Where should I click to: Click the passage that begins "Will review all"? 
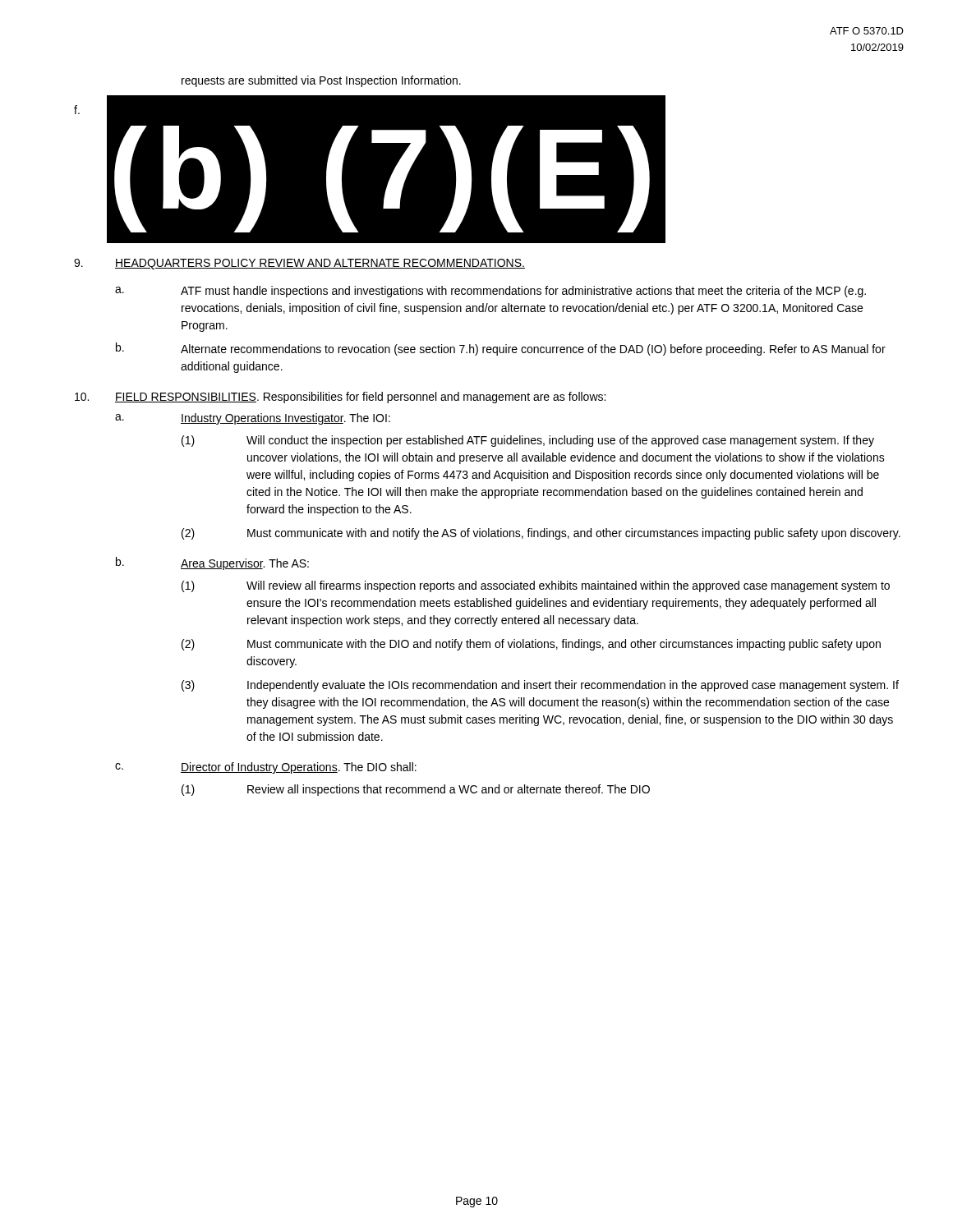click(568, 603)
